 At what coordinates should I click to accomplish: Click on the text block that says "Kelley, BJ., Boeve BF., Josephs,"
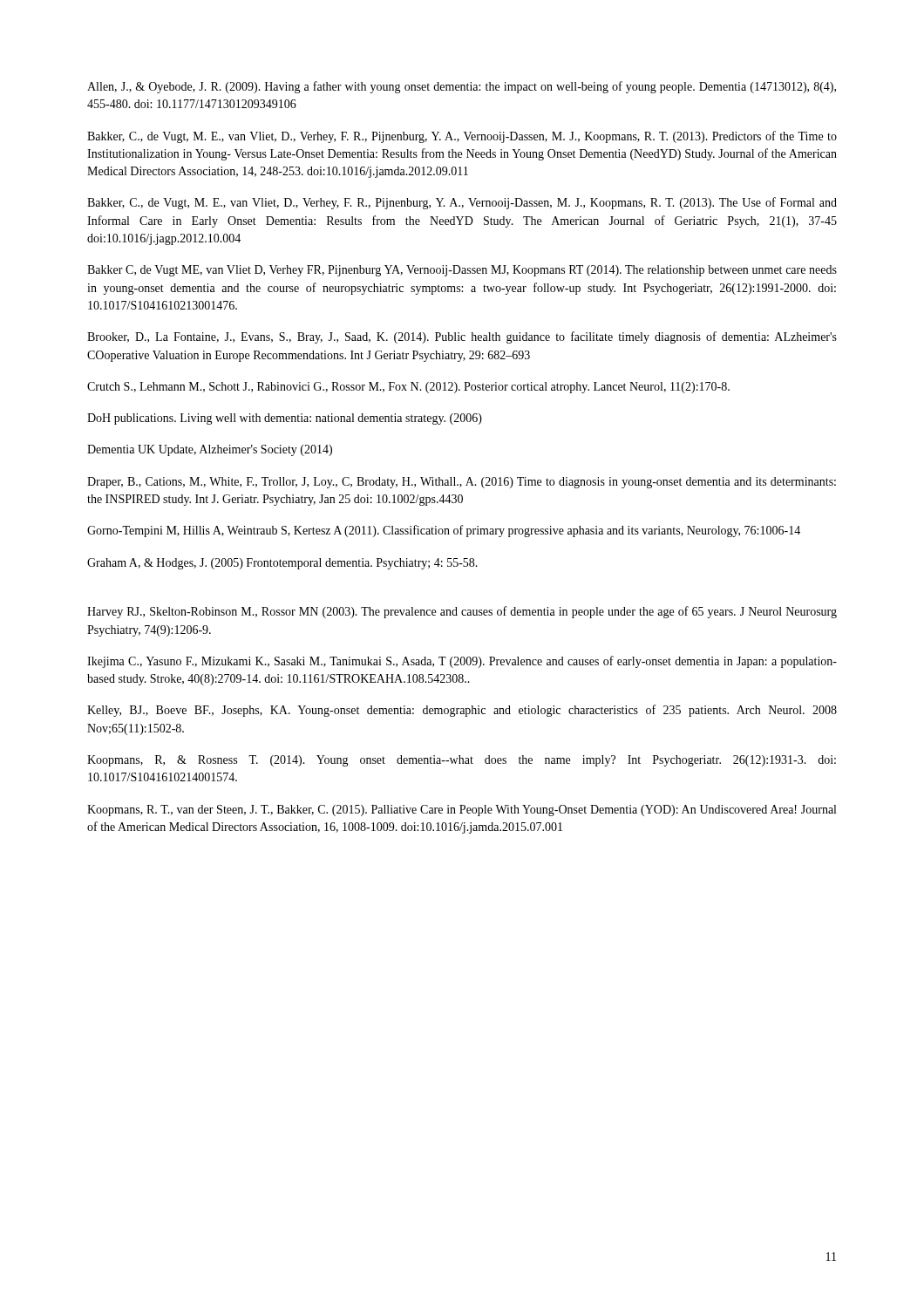pyautogui.click(x=462, y=719)
